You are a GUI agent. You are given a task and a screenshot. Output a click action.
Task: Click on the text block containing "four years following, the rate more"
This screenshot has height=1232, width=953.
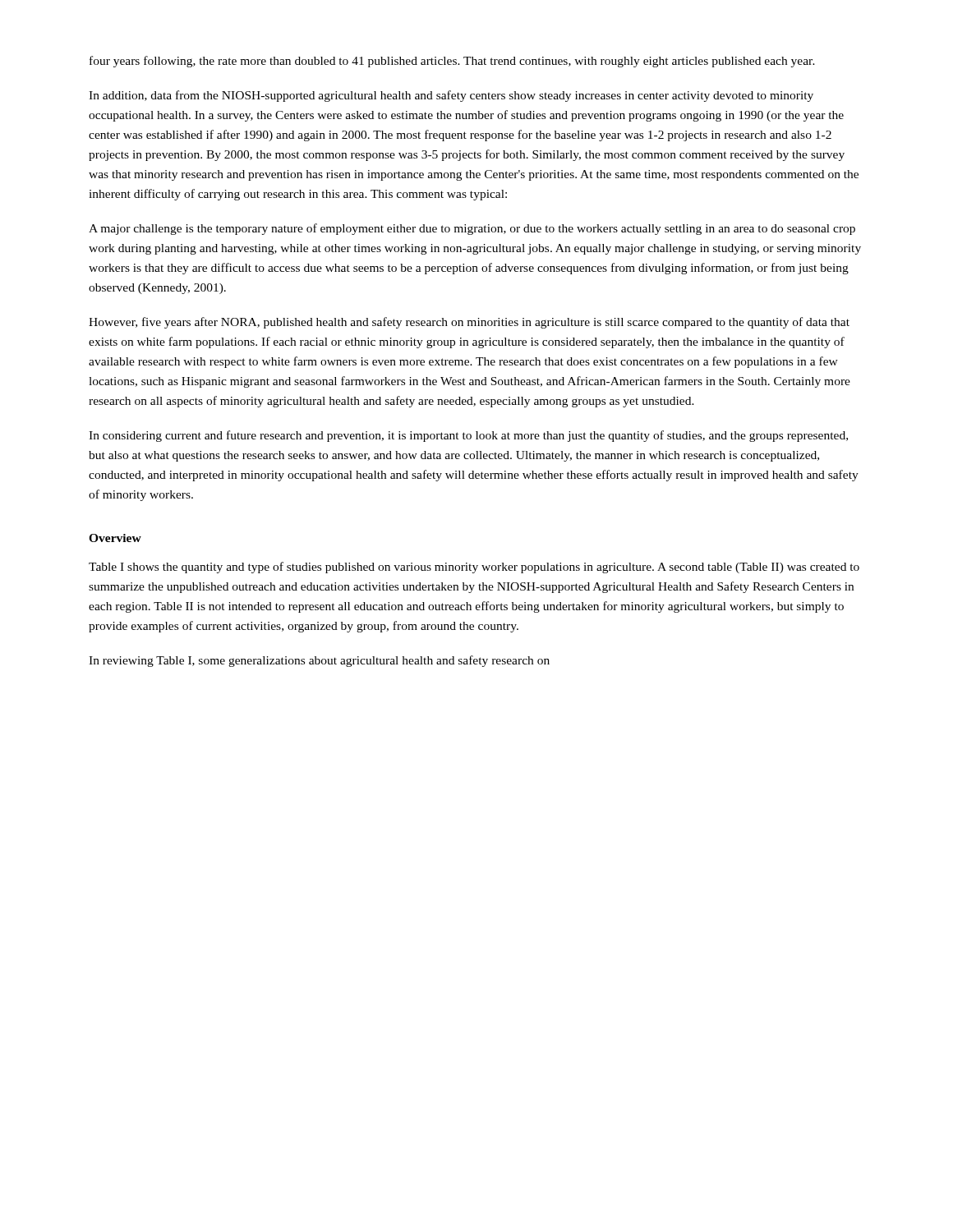452,60
